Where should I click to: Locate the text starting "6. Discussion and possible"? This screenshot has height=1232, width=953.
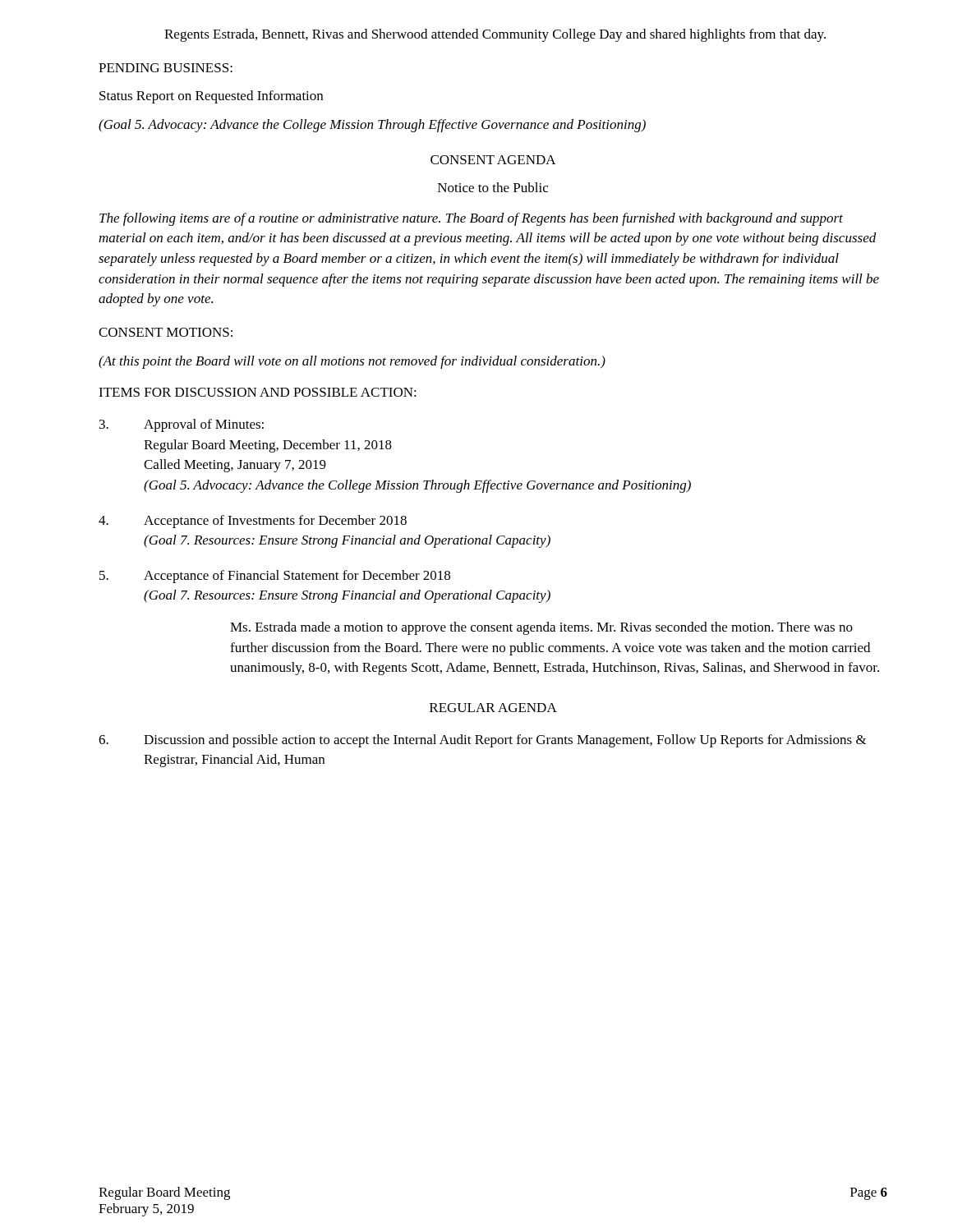[x=493, y=750]
